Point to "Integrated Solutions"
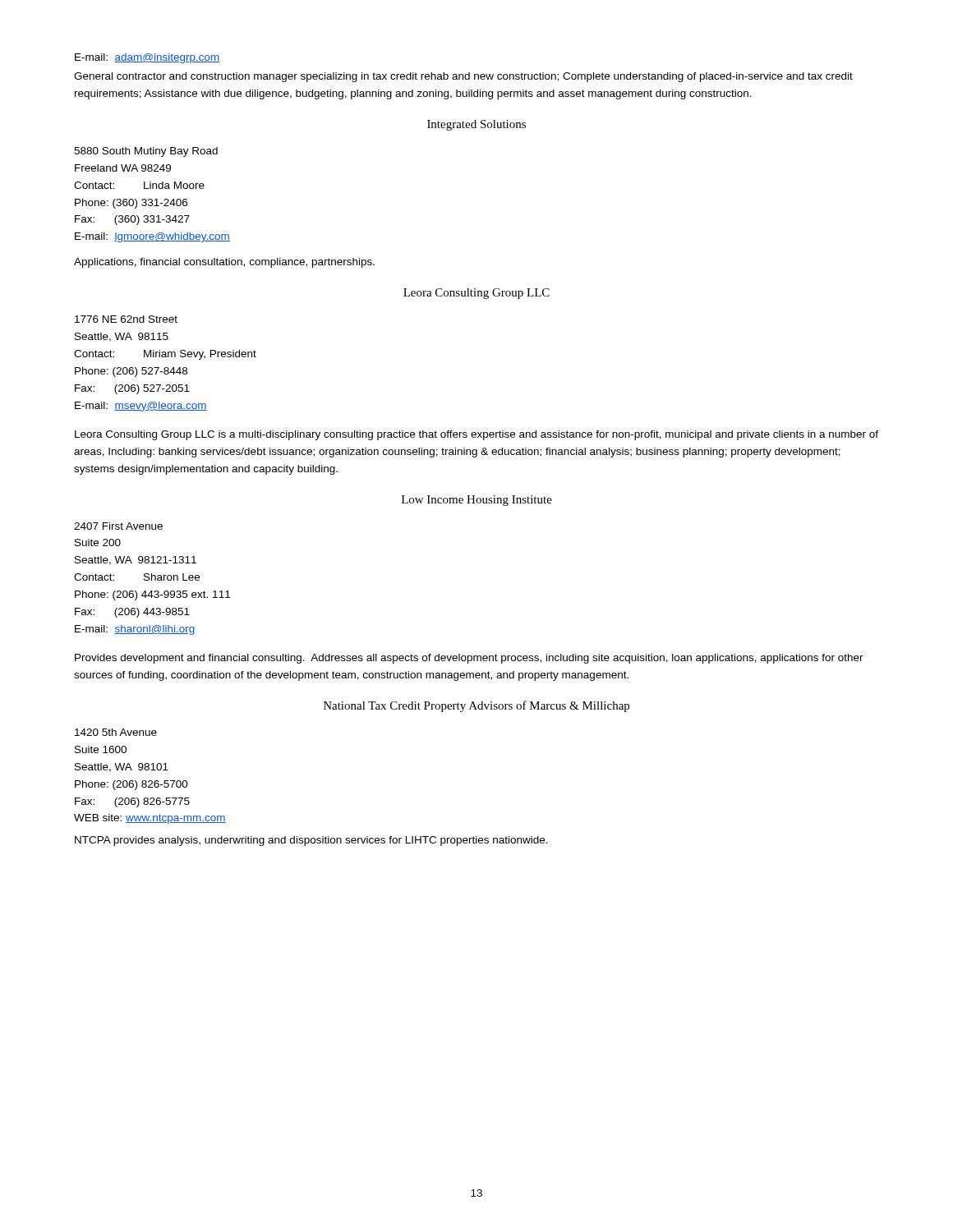The height and width of the screenshot is (1232, 953). click(x=476, y=124)
